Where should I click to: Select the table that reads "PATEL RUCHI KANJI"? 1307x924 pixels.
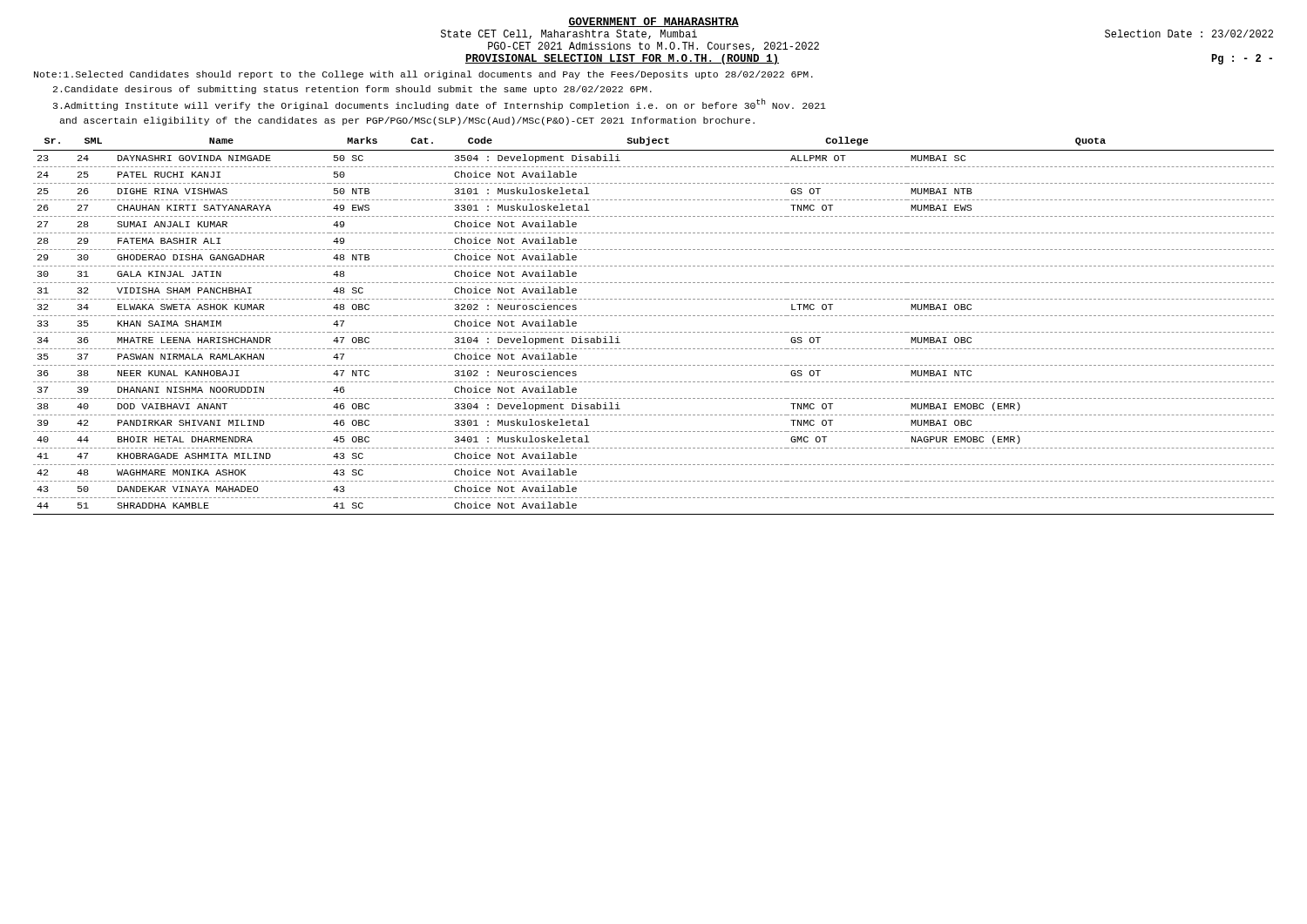(x=654, y=323)
